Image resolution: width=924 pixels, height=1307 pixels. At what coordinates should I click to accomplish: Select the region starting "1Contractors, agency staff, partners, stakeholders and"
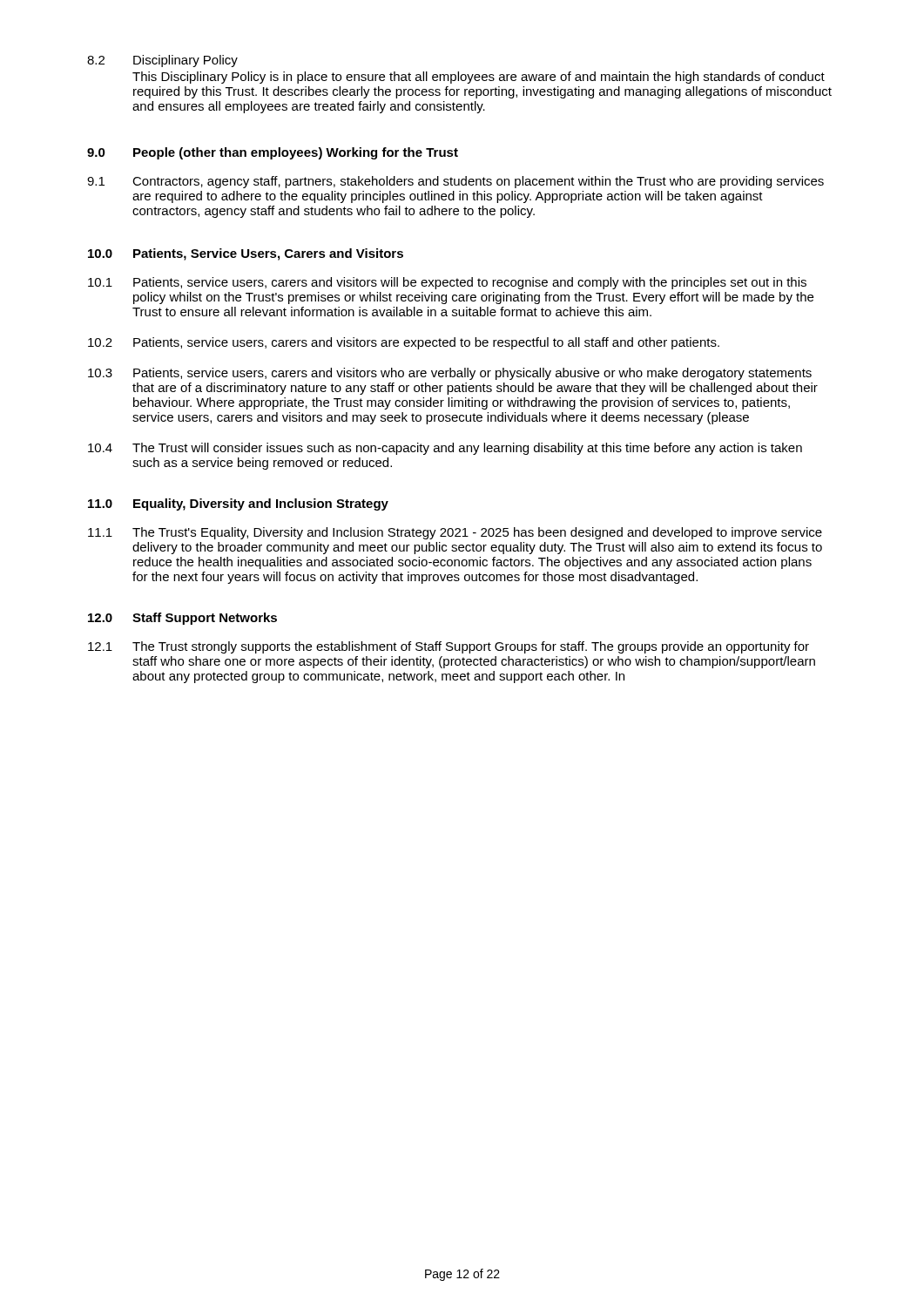459,196
